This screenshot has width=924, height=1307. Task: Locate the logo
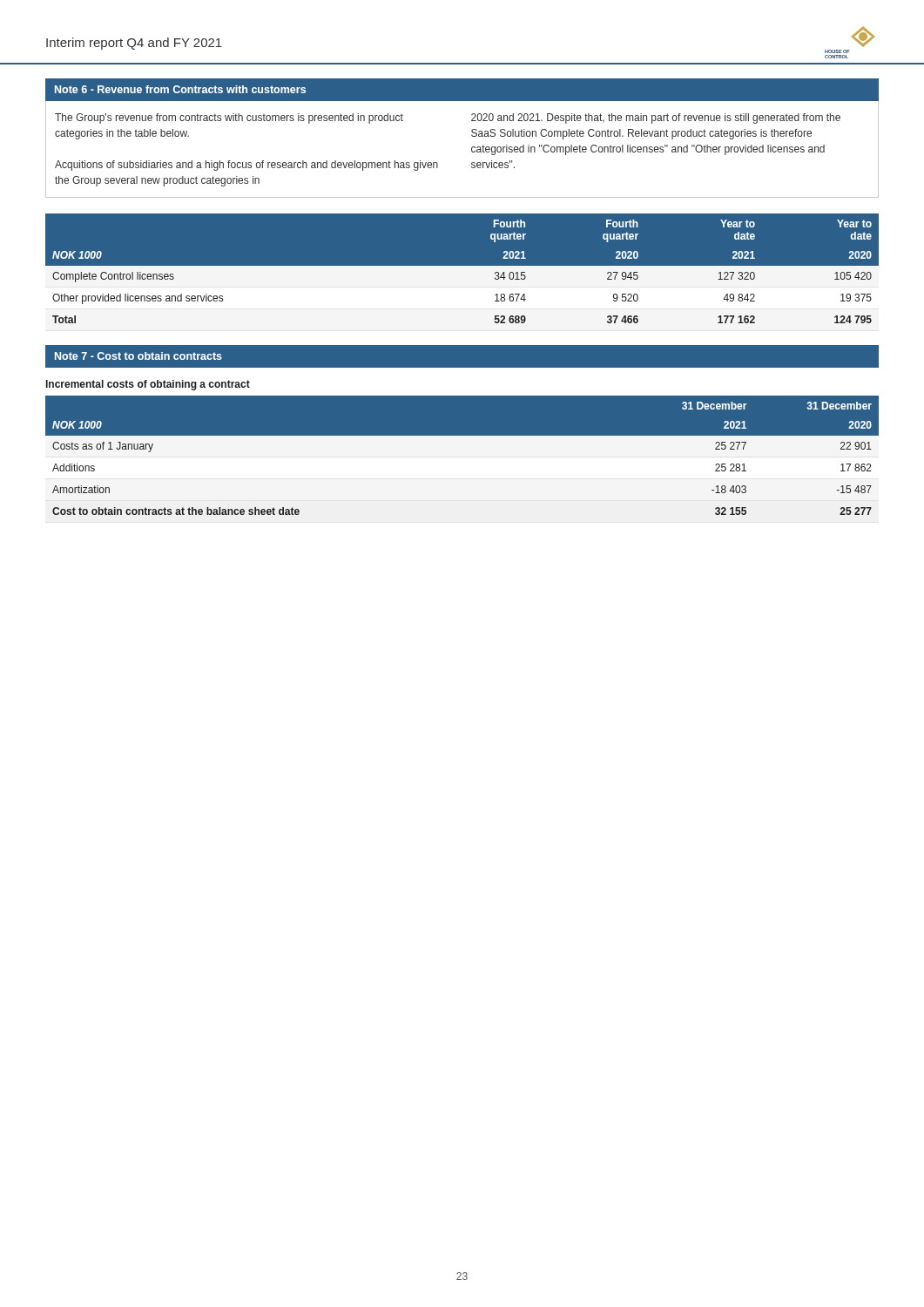point(852,42)
